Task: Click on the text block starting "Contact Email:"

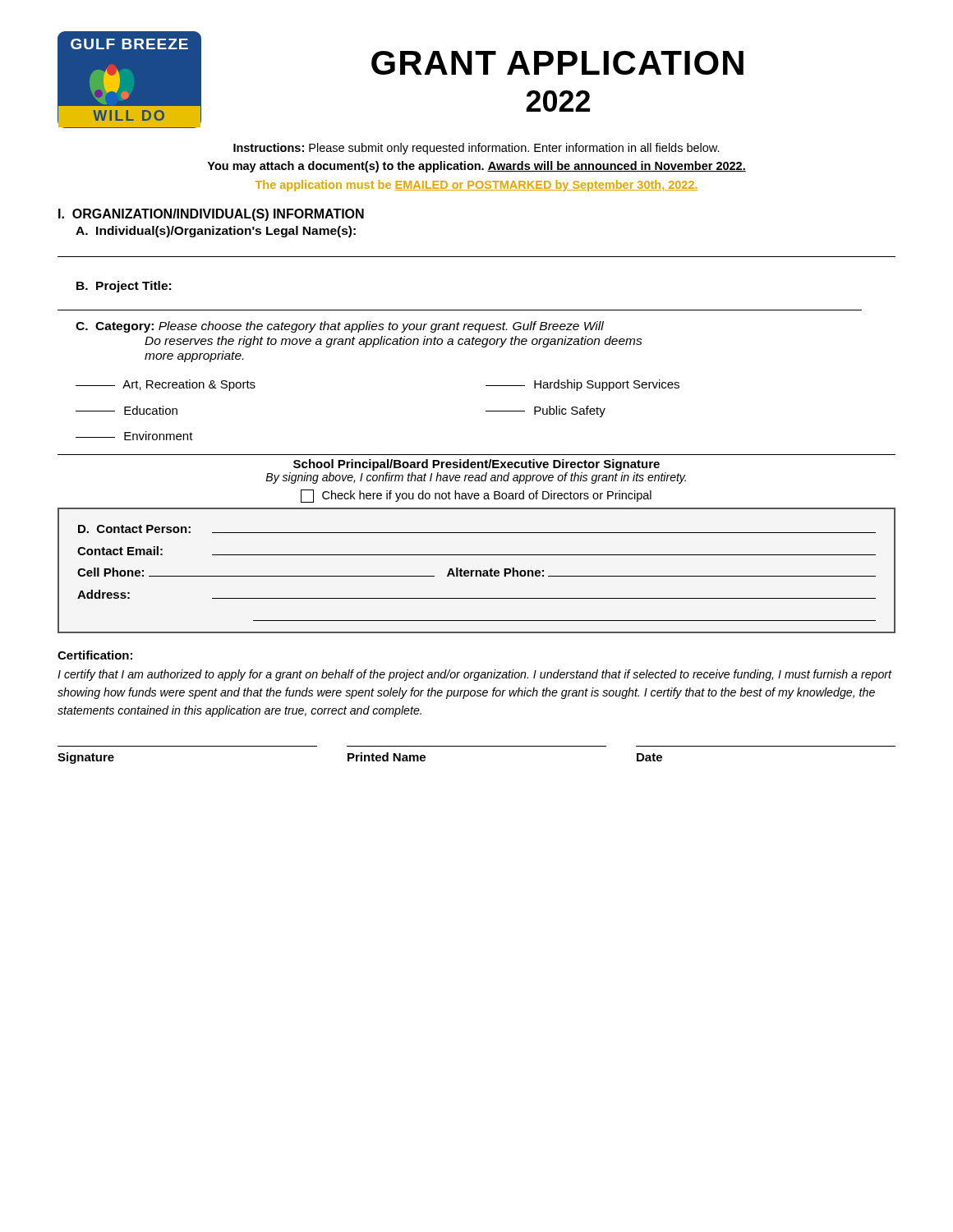Action: [476, 550]
